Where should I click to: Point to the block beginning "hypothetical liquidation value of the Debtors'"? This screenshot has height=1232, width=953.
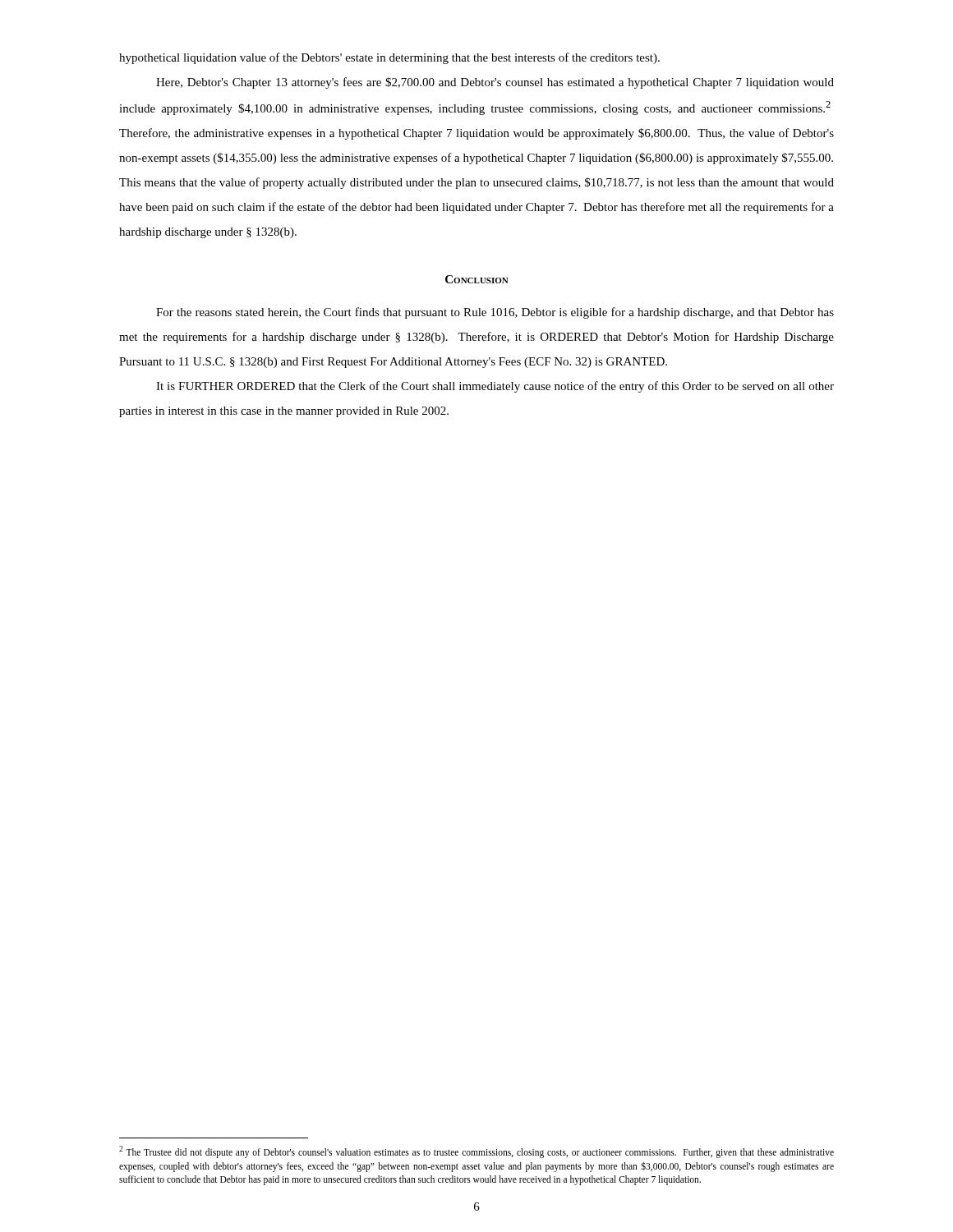click(x=476, y=58)
